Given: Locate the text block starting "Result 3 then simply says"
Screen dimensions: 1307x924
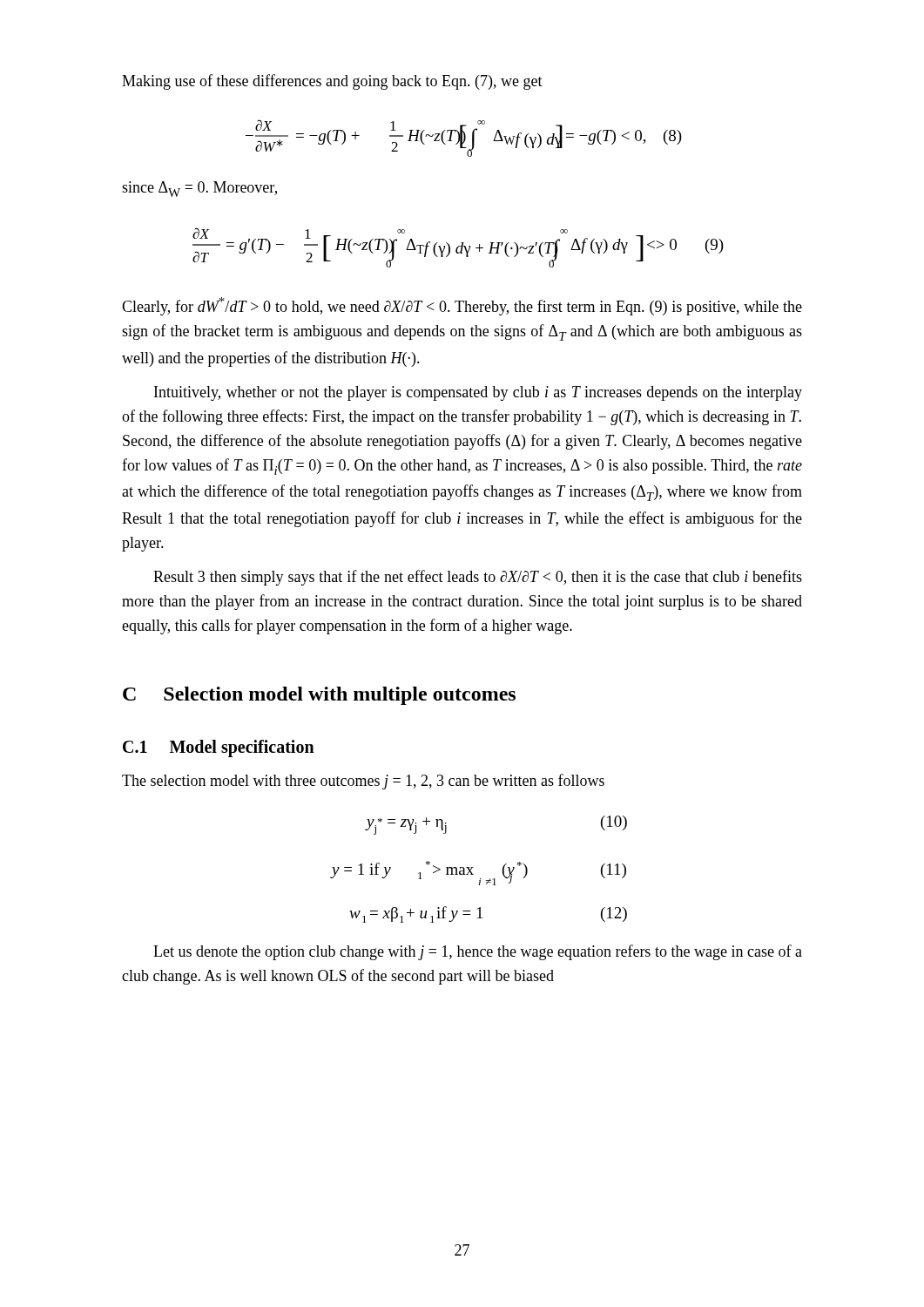Looking at the screenshot, I should (x=462, y=602).
